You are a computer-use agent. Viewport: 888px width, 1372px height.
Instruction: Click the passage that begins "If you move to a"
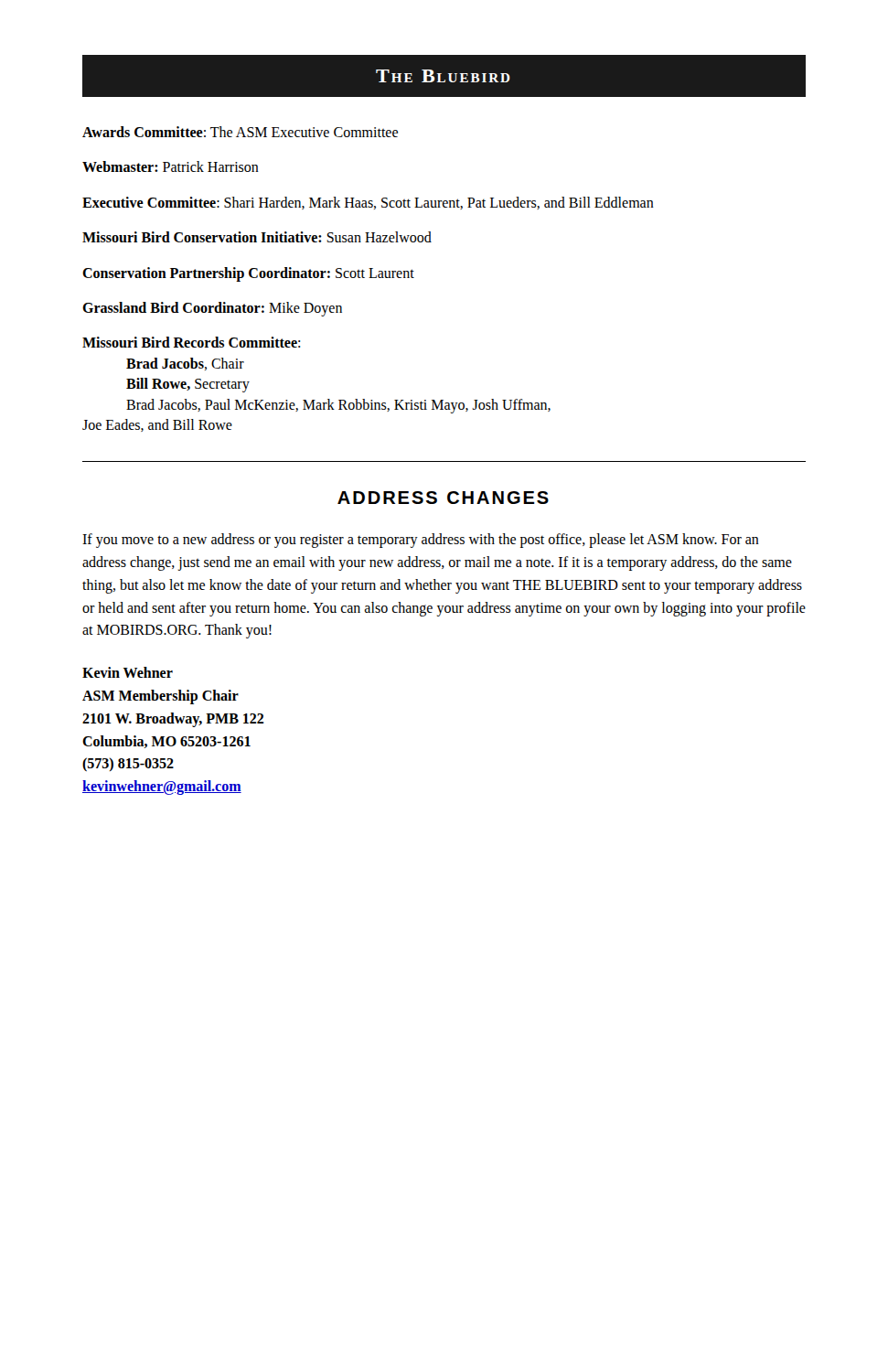click(444, 585)
